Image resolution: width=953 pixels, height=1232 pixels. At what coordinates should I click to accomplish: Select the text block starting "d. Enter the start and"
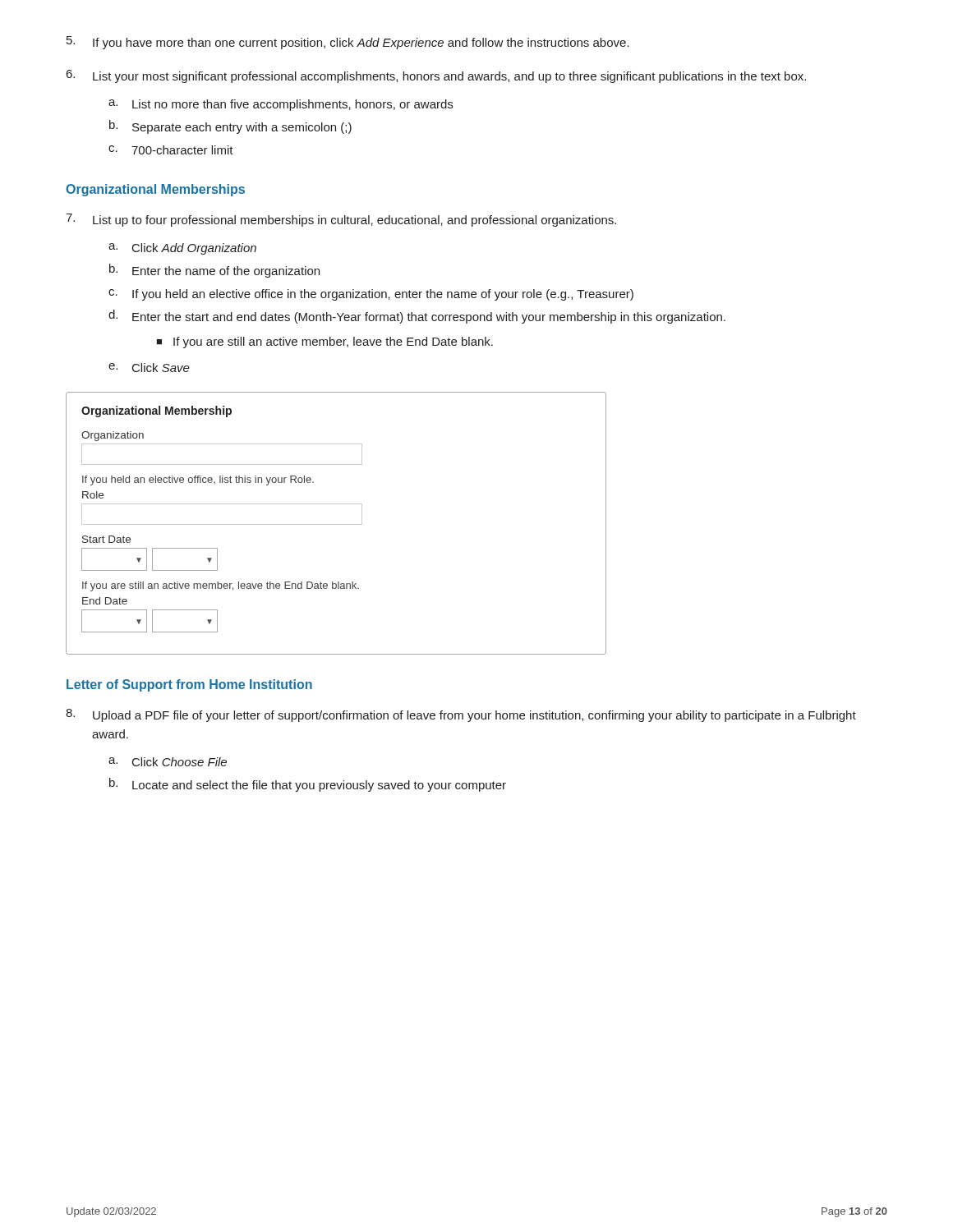pyautogui.click(x=498, y=331)
